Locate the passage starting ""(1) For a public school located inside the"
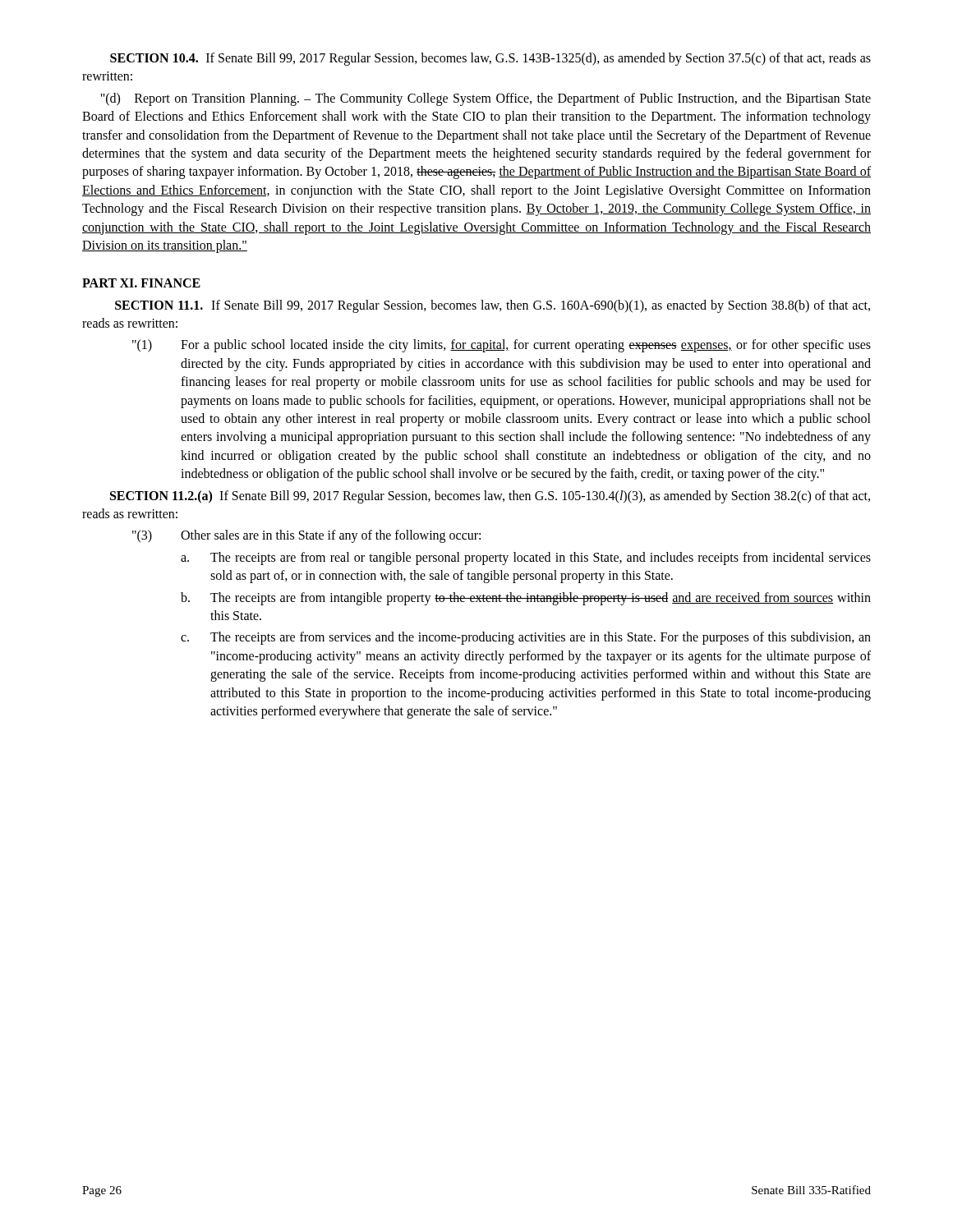The height and width of the screenshot is (1232, 953). [501, 410]
